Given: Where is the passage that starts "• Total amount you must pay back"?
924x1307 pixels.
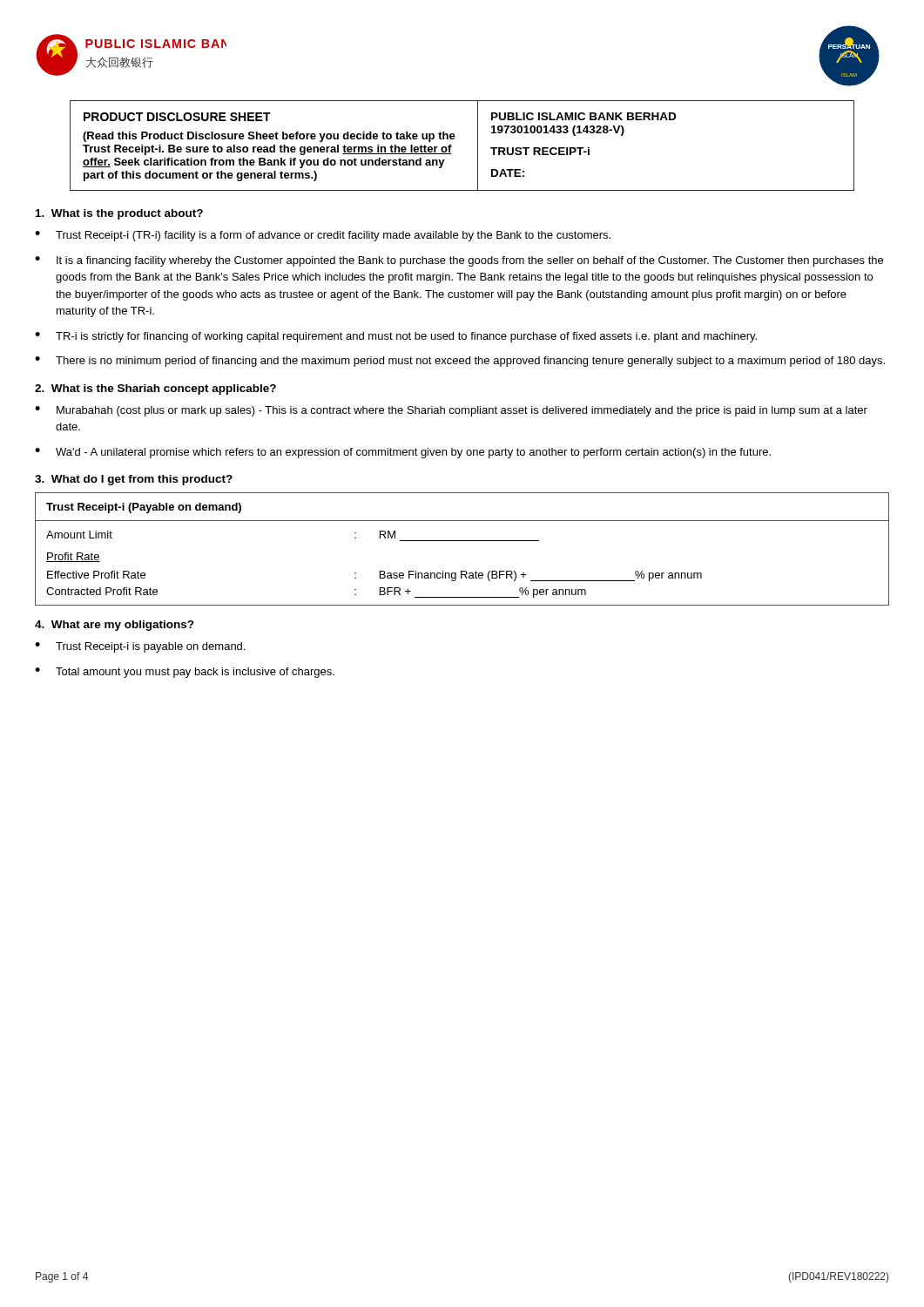Looking at the screenshot, I should [x=185, y=673].
